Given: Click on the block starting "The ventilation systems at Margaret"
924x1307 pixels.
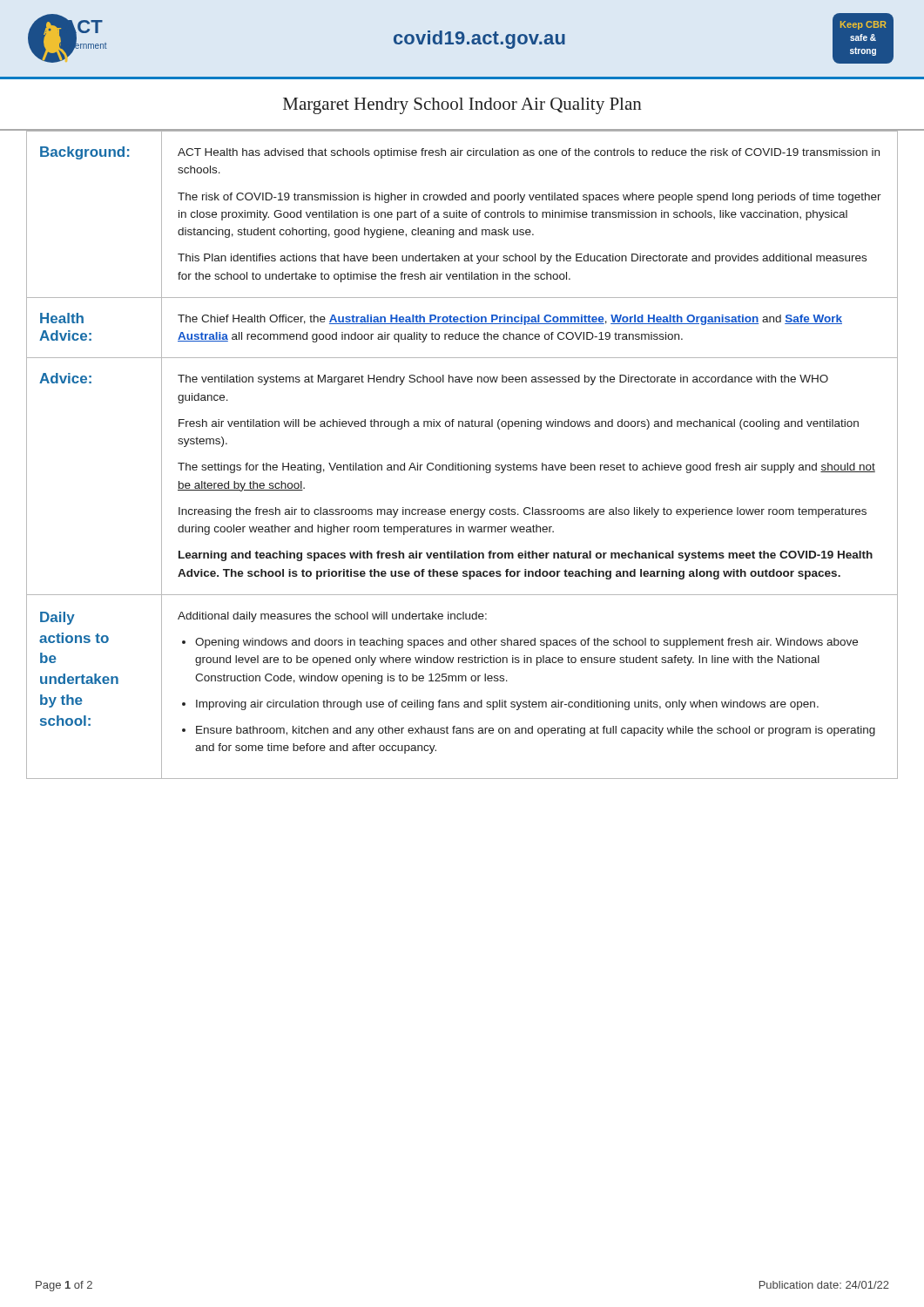Looking at the screenshot, I should point(529,476).
